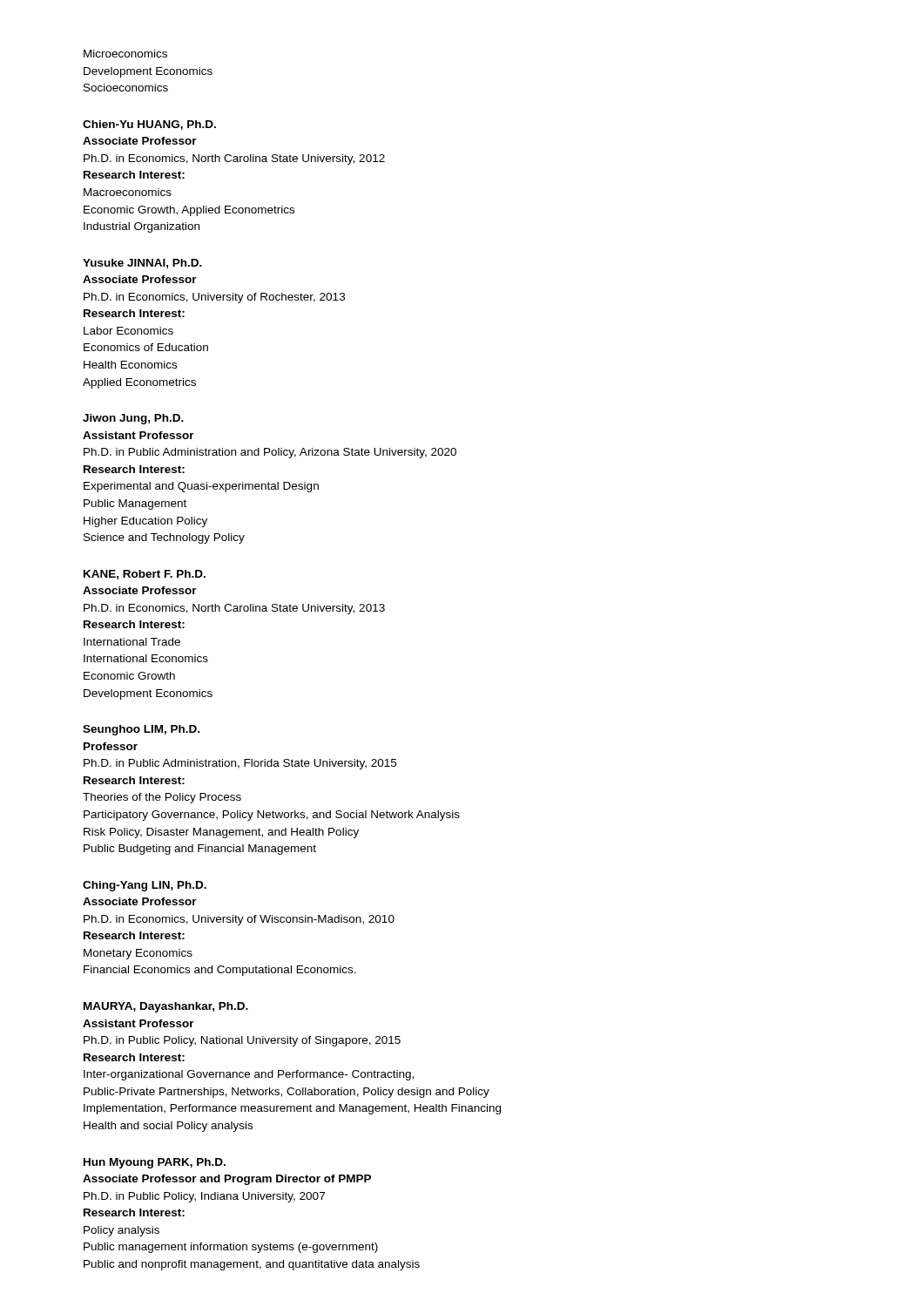Select the text block that says "MAURYA, Dayashankar, Ph.D. Assistant Professor Ph.D. in"
The width and height of the screenshot is (924, 1307).
353,1066
